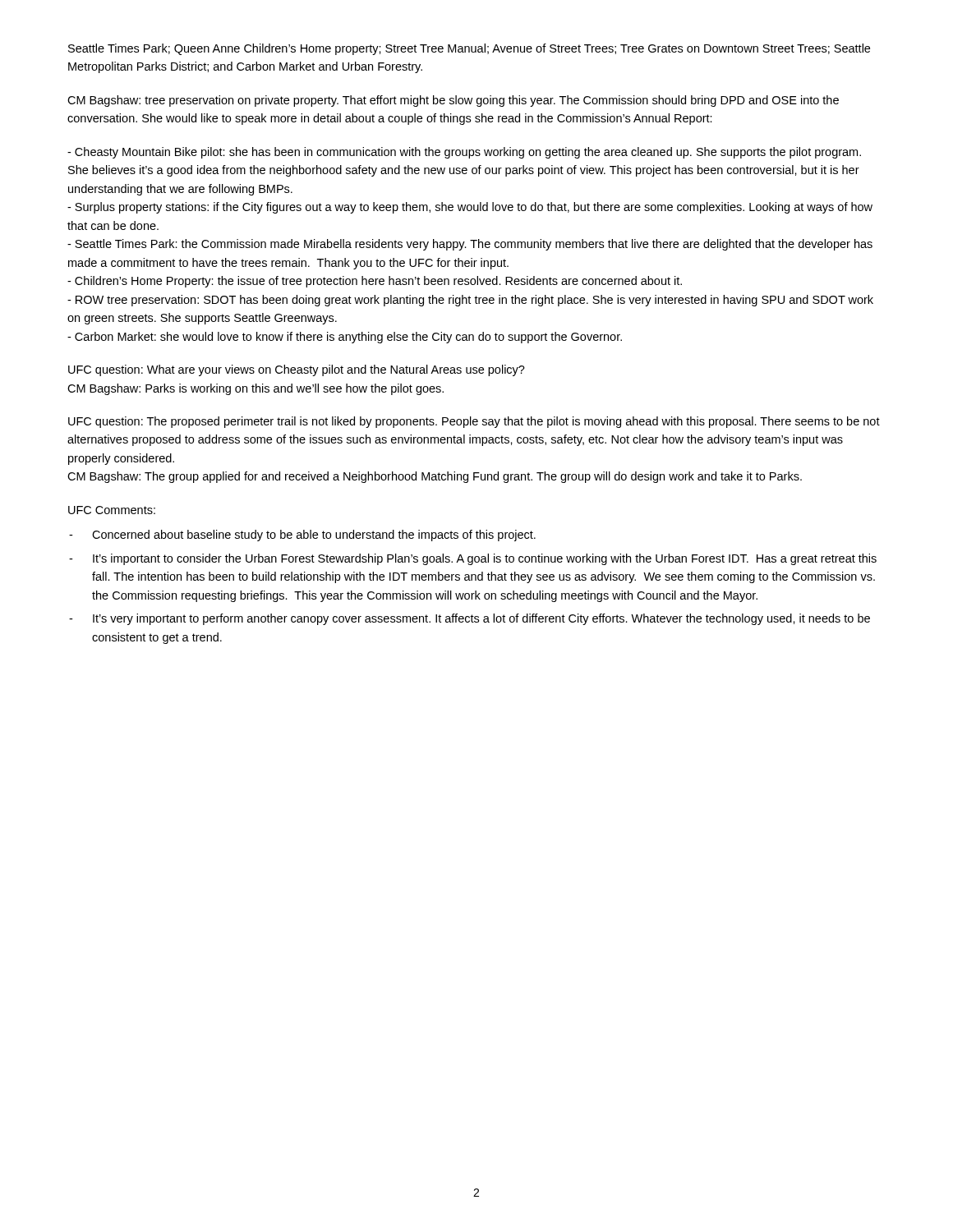Find the text that reads "UFC Comments:"
Image resolution: width=953 pixels, height=1232 pixels.
coord(112,510)
